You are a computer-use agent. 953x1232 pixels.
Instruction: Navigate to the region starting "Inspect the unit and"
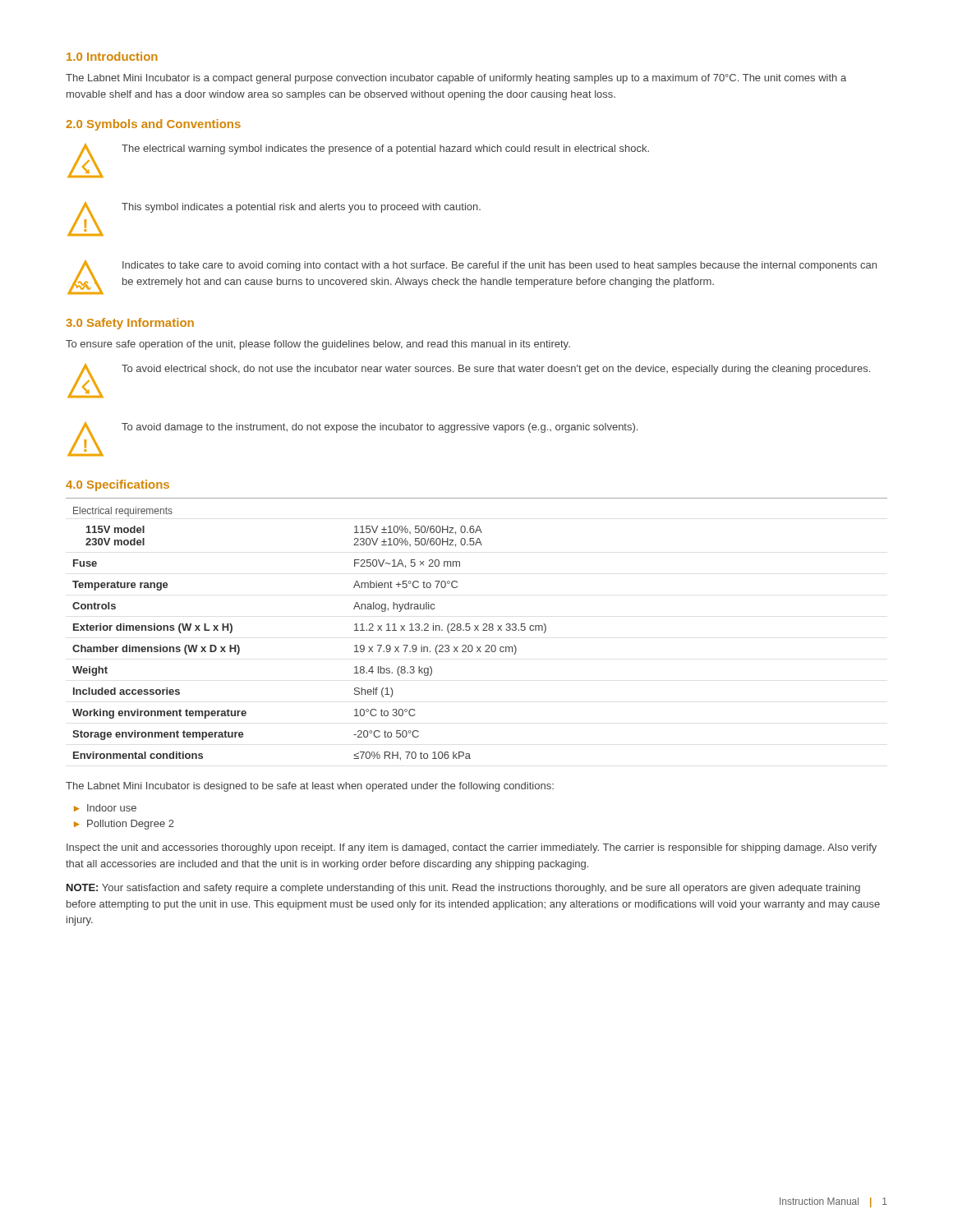tap(476, 855)
